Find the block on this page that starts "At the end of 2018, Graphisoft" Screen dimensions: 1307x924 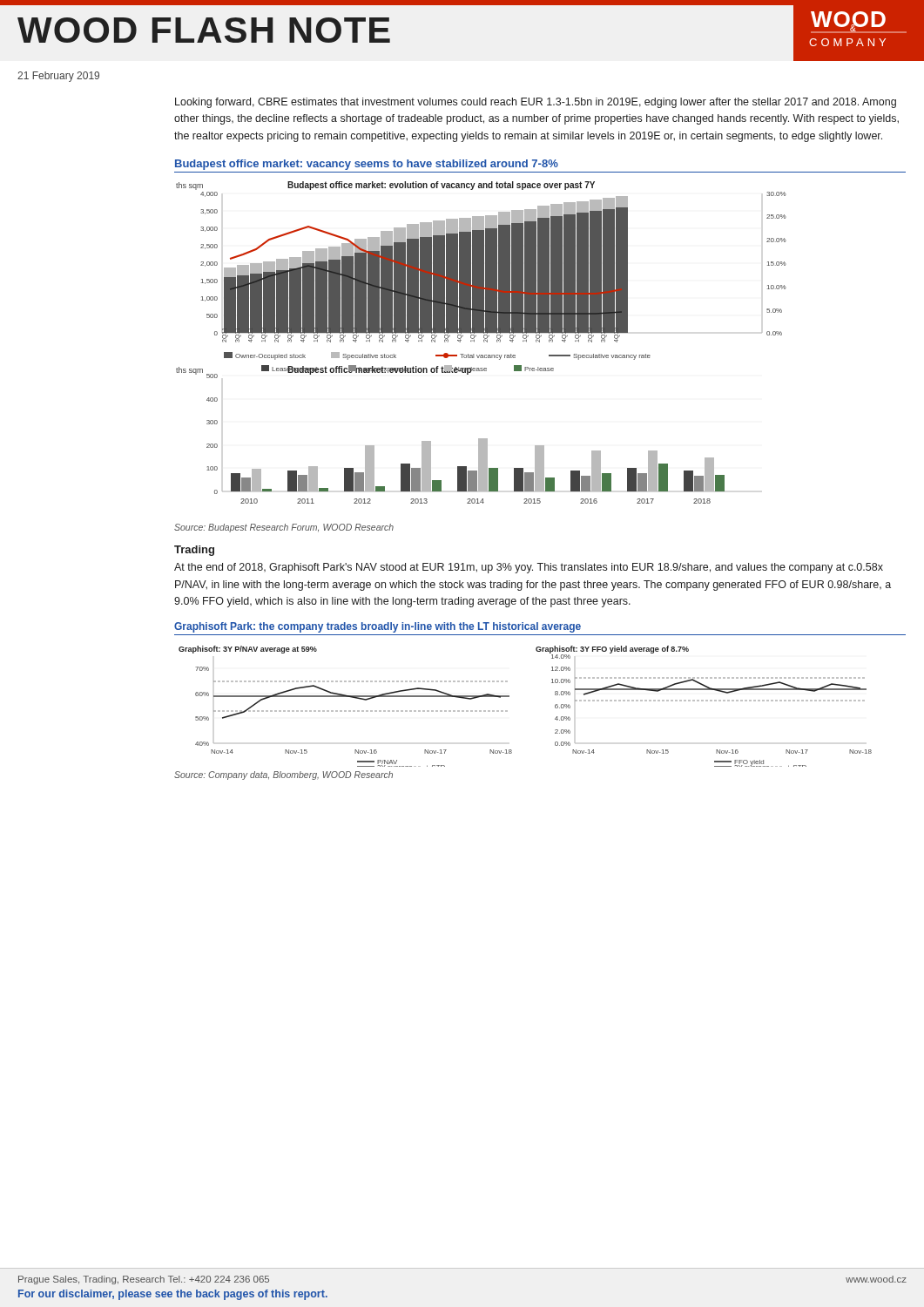pos(533,584)
